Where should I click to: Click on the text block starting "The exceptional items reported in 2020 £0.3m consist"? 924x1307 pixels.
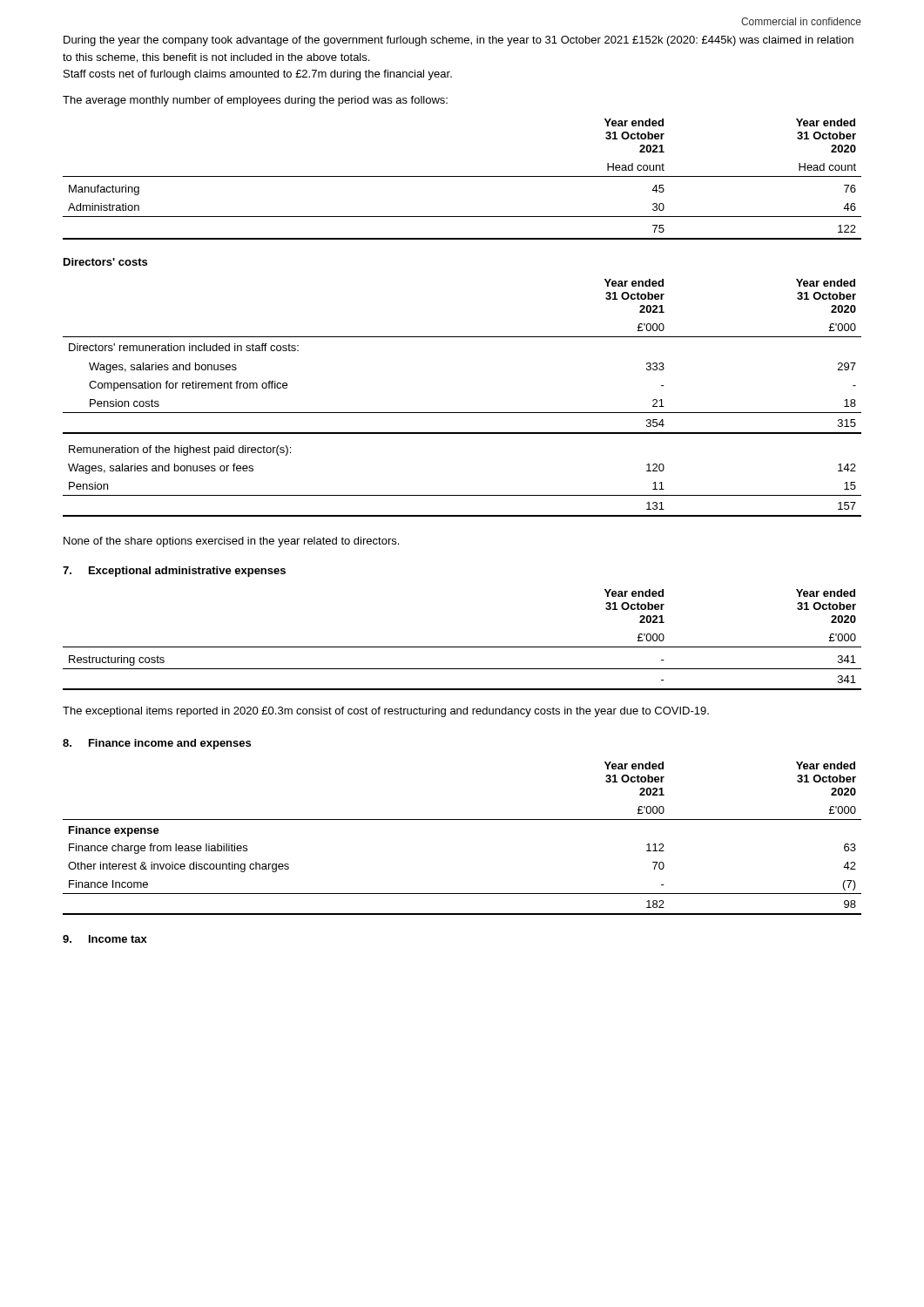[x=386, y=710]
